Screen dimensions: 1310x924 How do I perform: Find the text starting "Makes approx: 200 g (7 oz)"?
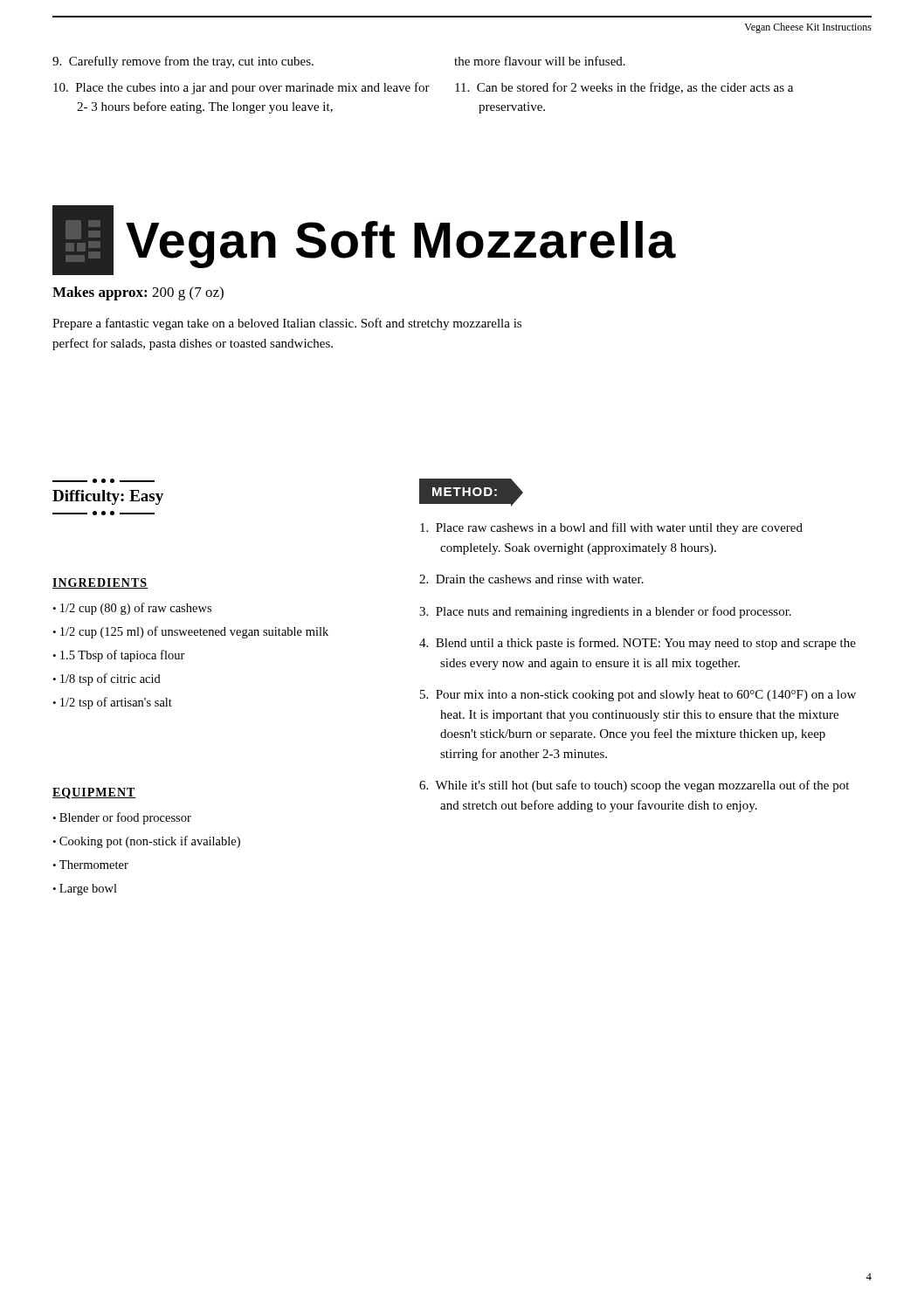[x=138, y=292]
